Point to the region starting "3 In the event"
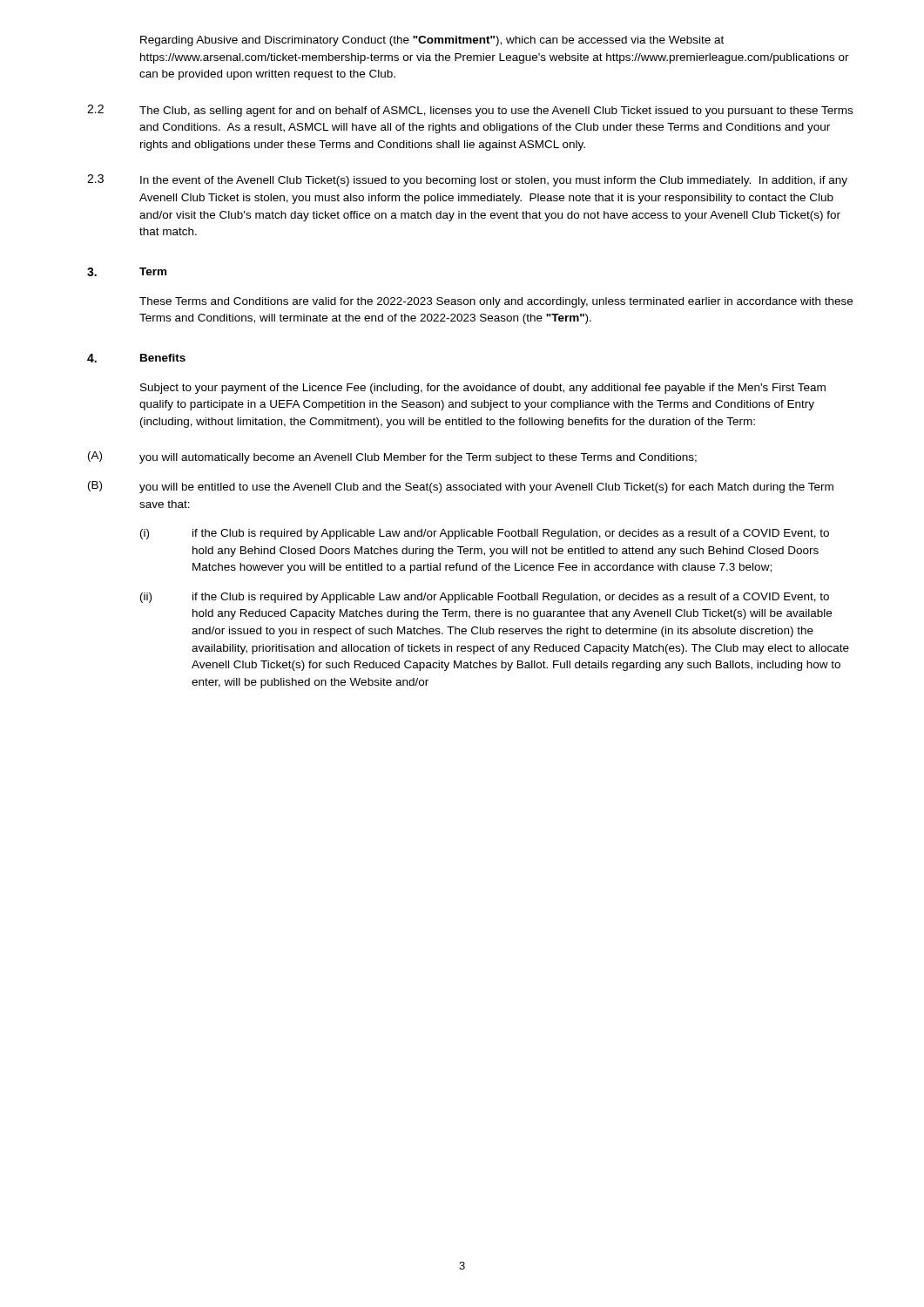 [x=470, y=206]
